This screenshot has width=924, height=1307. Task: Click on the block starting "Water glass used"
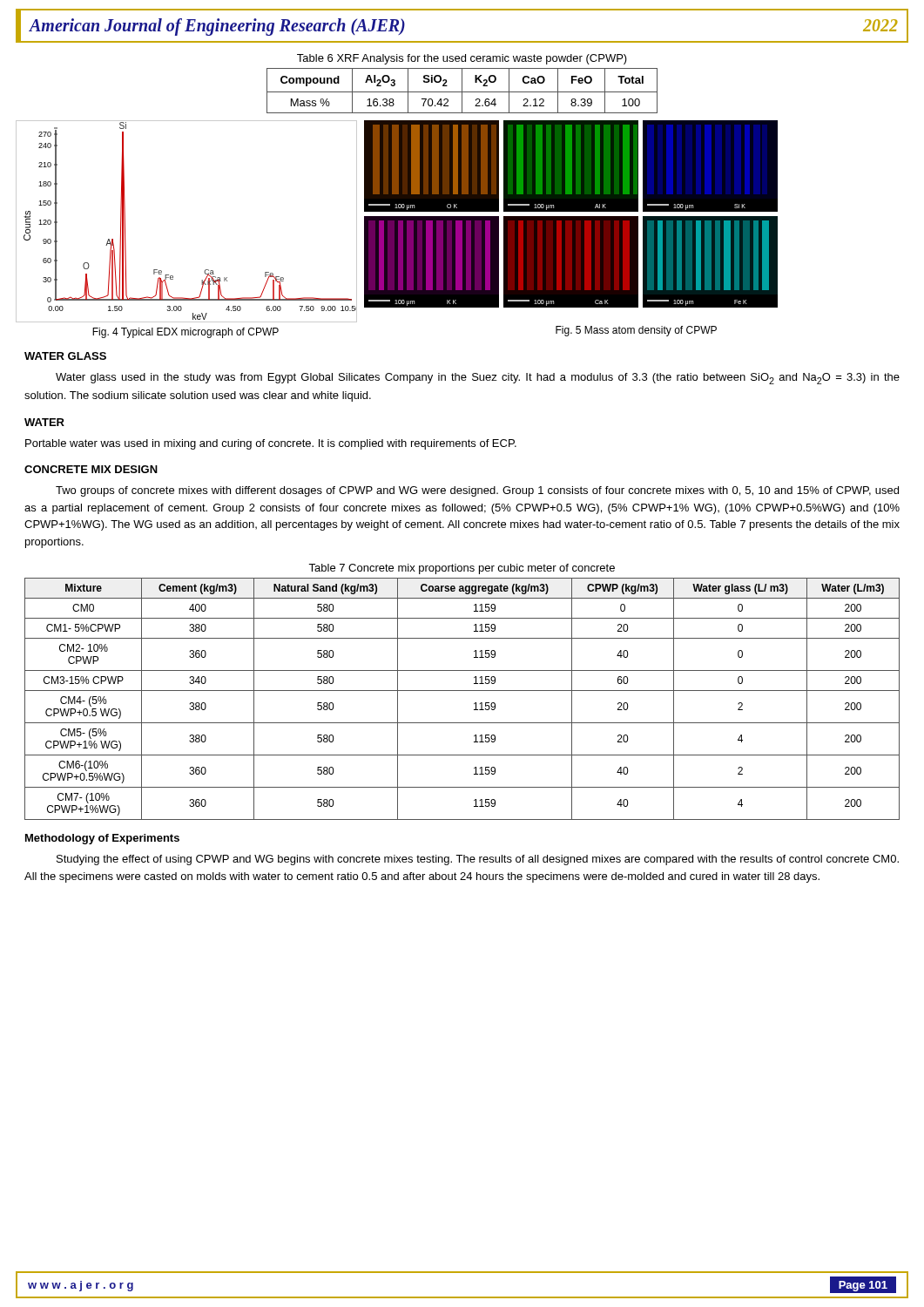[462, 386]
